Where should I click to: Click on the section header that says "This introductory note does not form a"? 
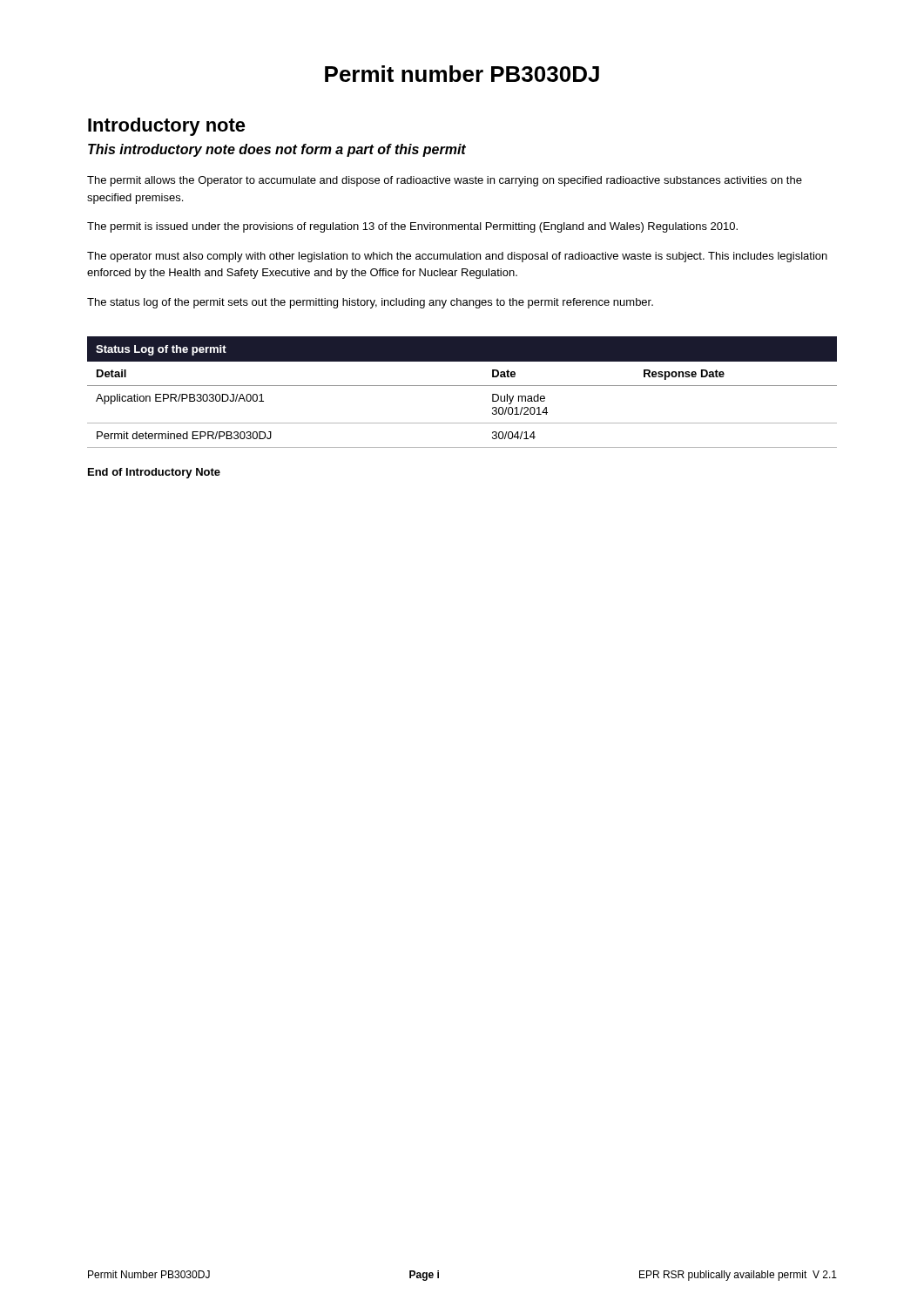pyautogui.click(x=276, y=149)
